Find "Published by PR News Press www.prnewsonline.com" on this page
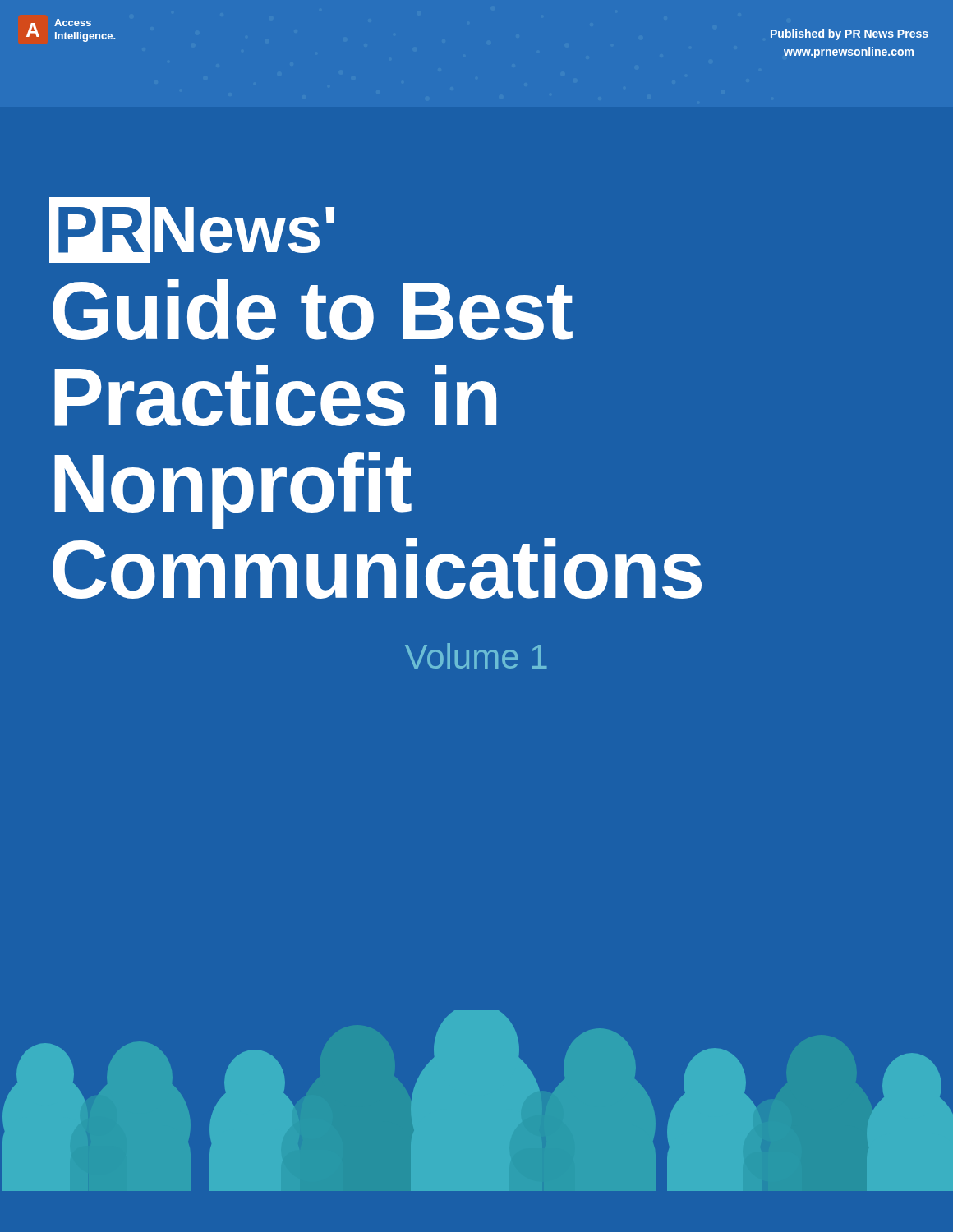Viewport: 953px width, 1232px height. [x=849, y=43]
